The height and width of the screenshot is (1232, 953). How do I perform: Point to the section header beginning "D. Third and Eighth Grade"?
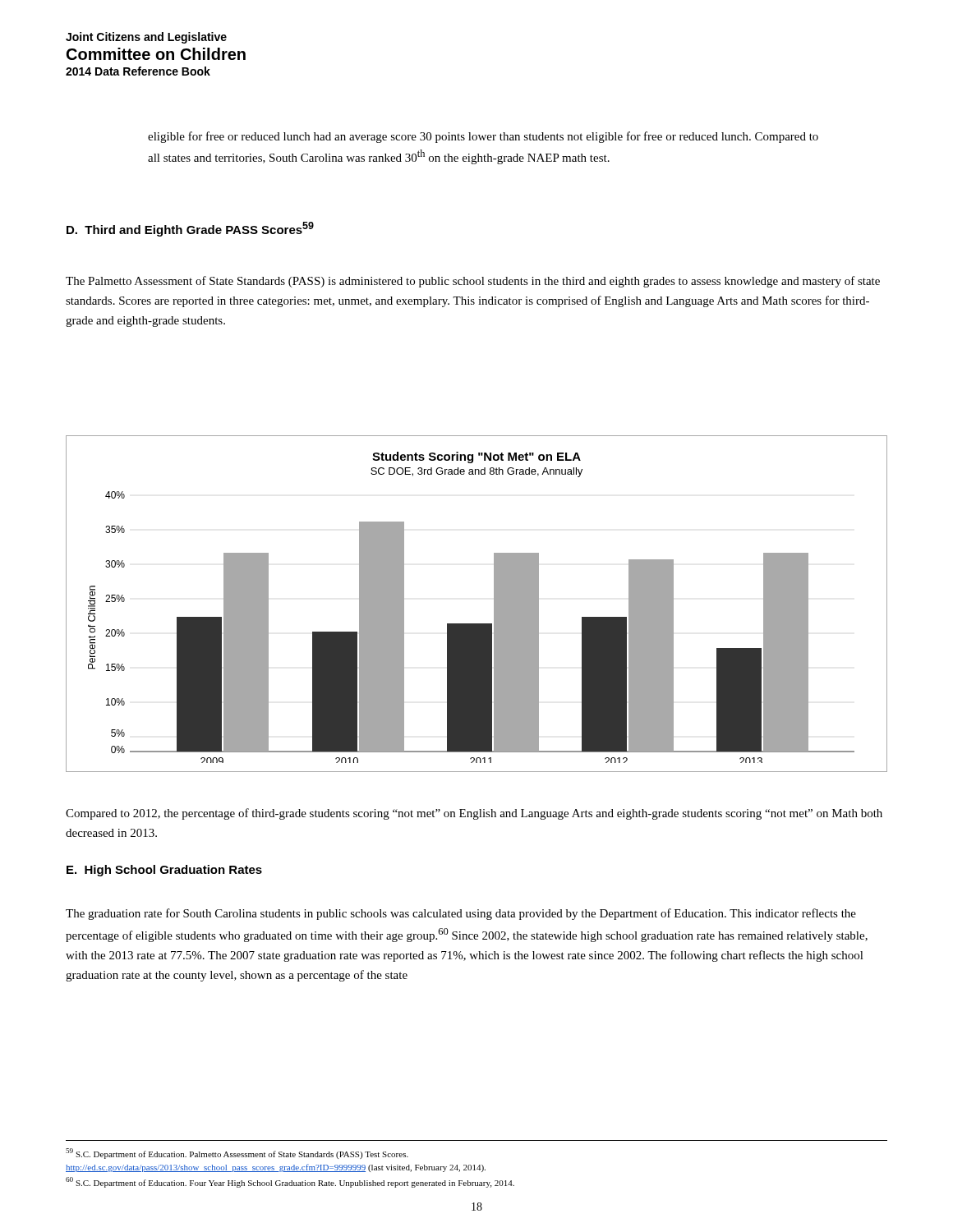(x=190, y=228)
